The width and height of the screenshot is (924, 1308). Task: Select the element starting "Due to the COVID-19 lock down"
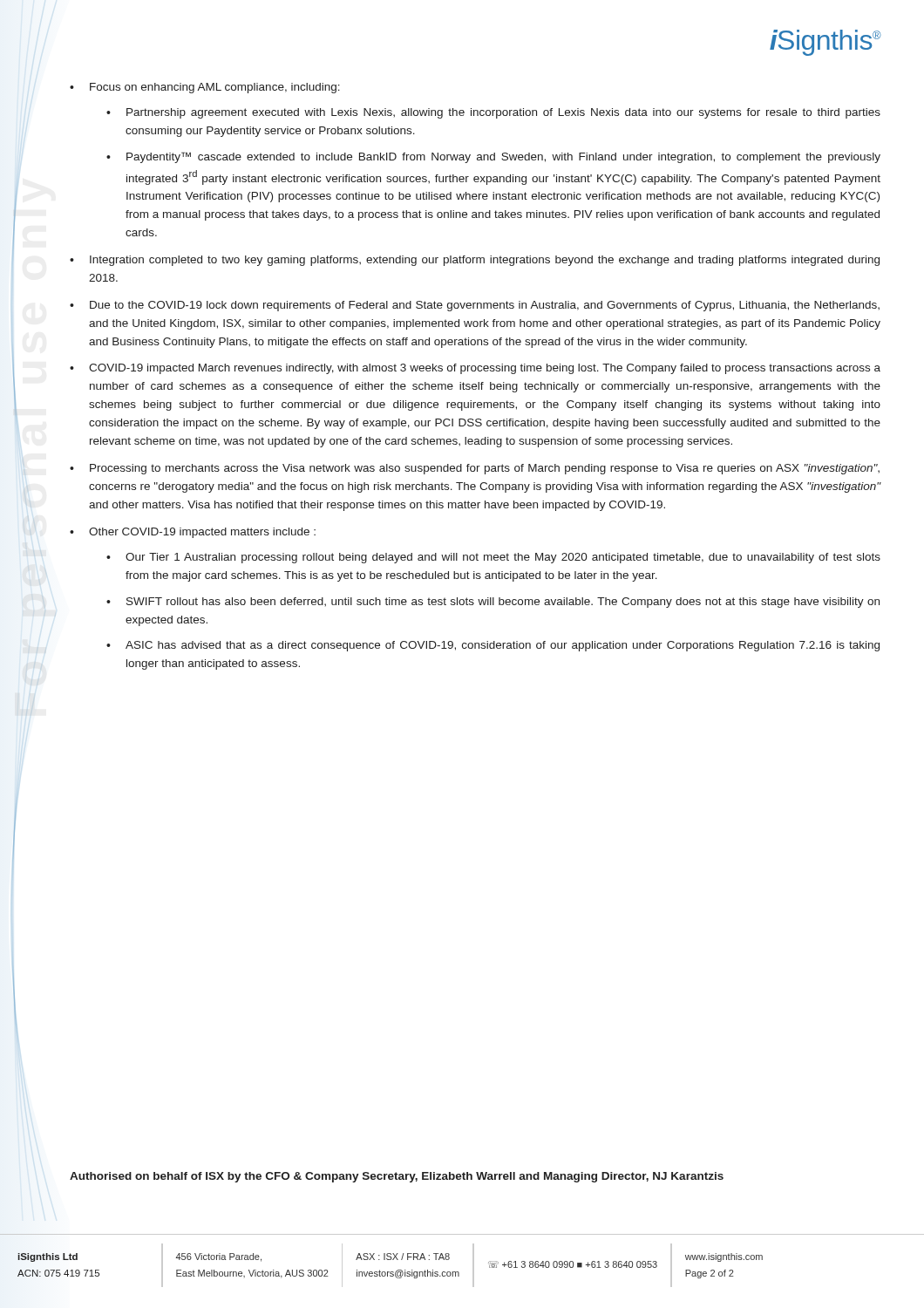pos(475,324)
